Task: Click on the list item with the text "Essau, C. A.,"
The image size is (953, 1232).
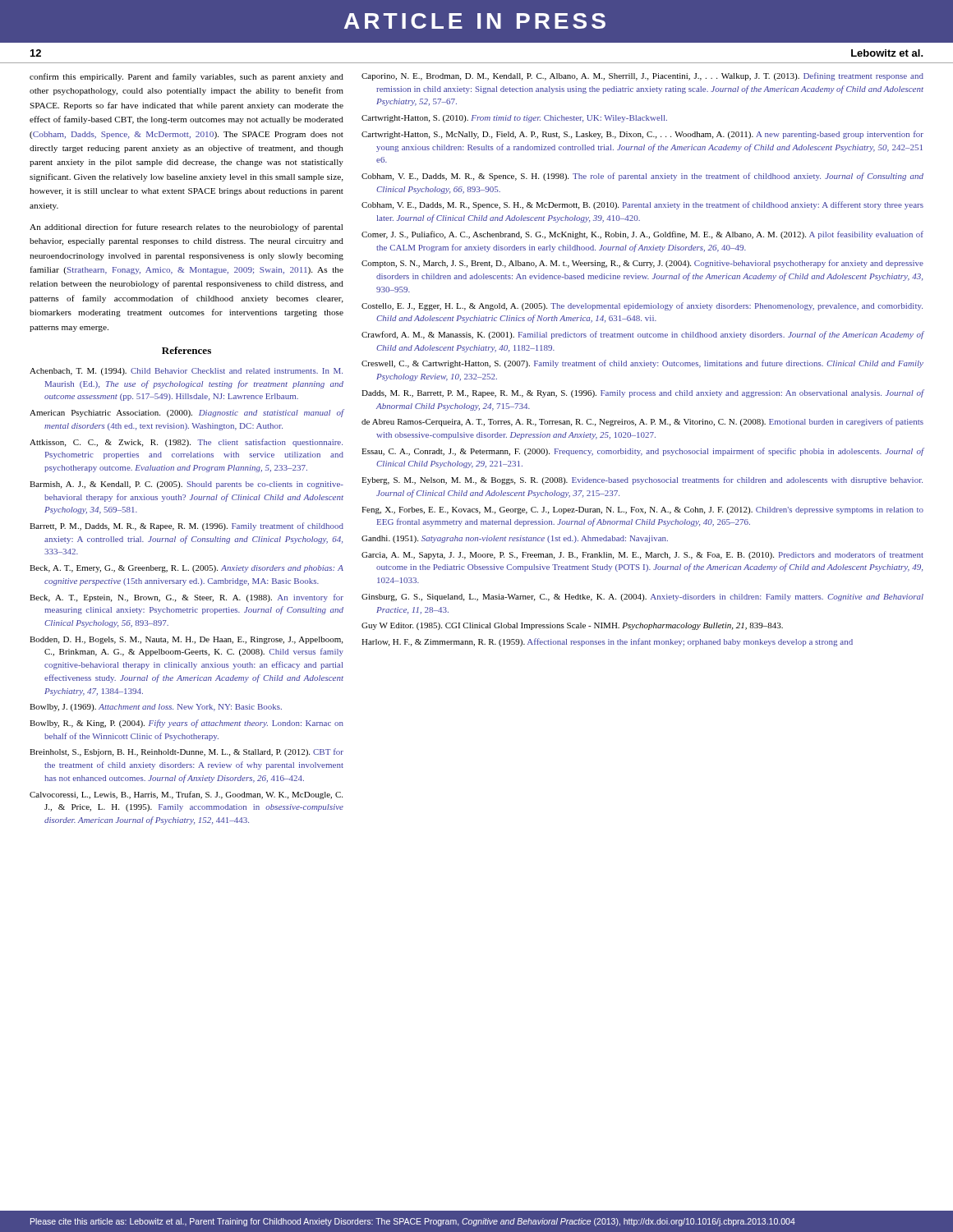Action: tap(642, 457)
